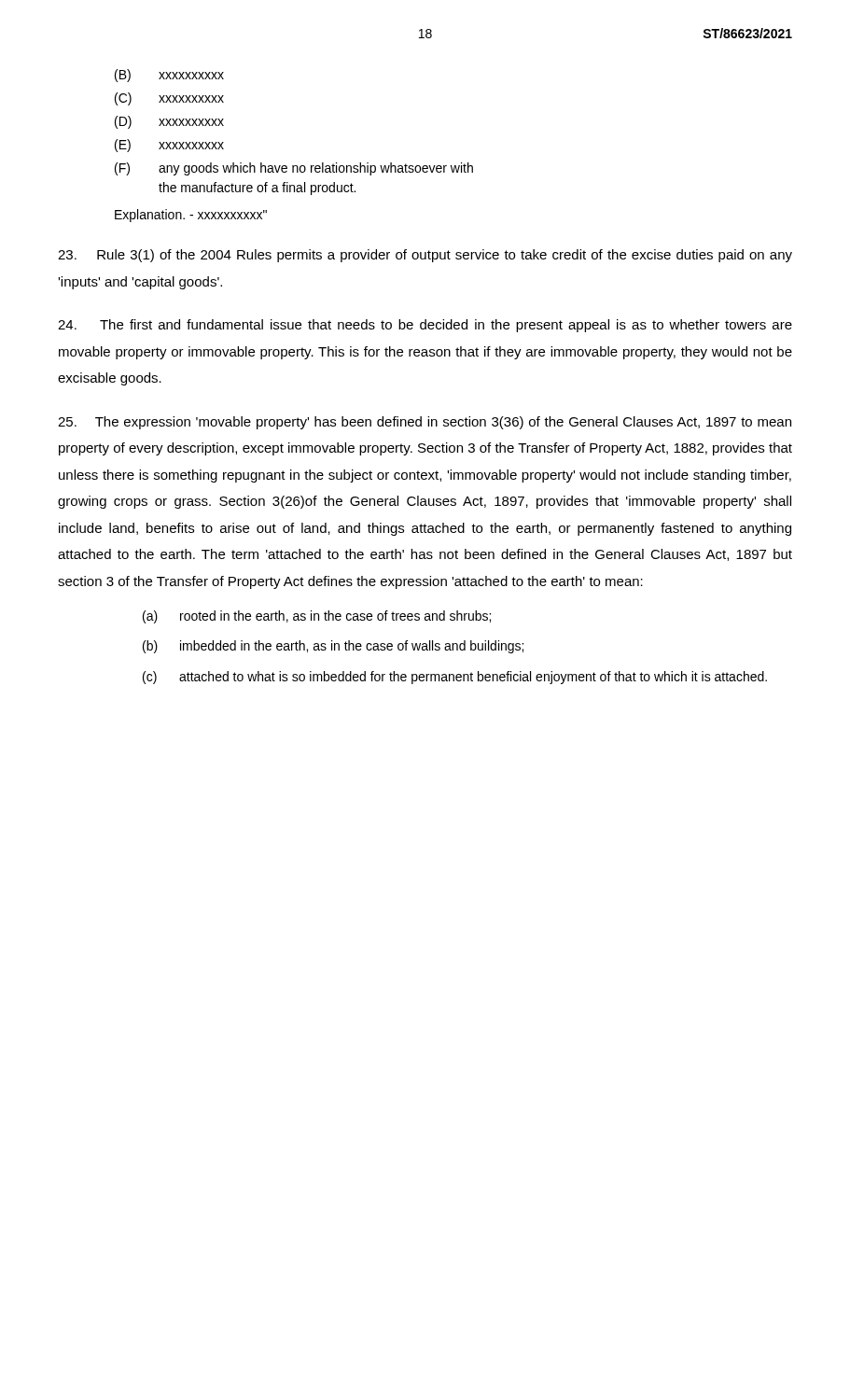Select the list item containing "(D) xxxxxxxxxx"

pyautogui.click(x=169, y=122)
